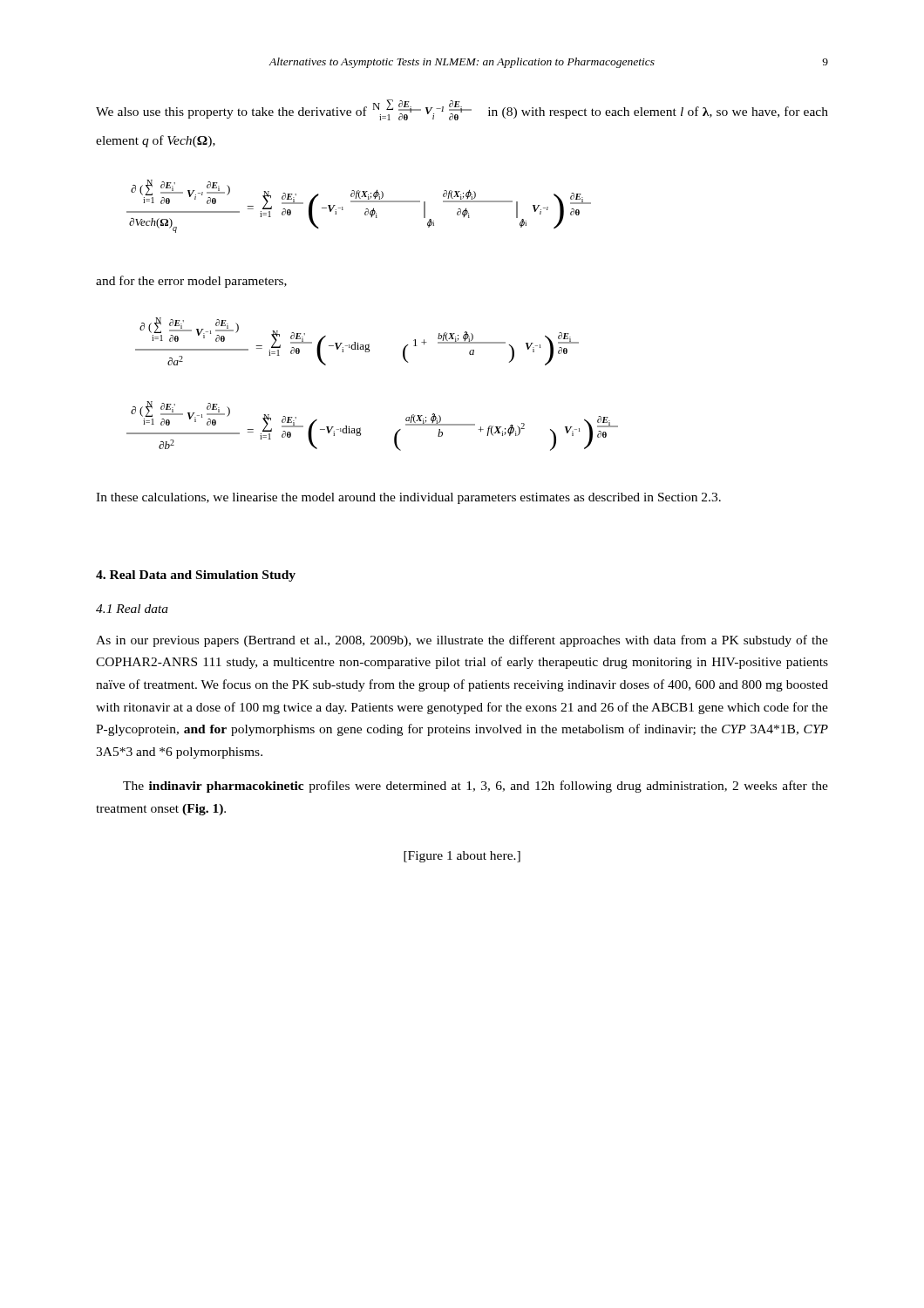
Task: Locate the text starting "In these calculations, we linearise the"
Action: tap(409, 496)
